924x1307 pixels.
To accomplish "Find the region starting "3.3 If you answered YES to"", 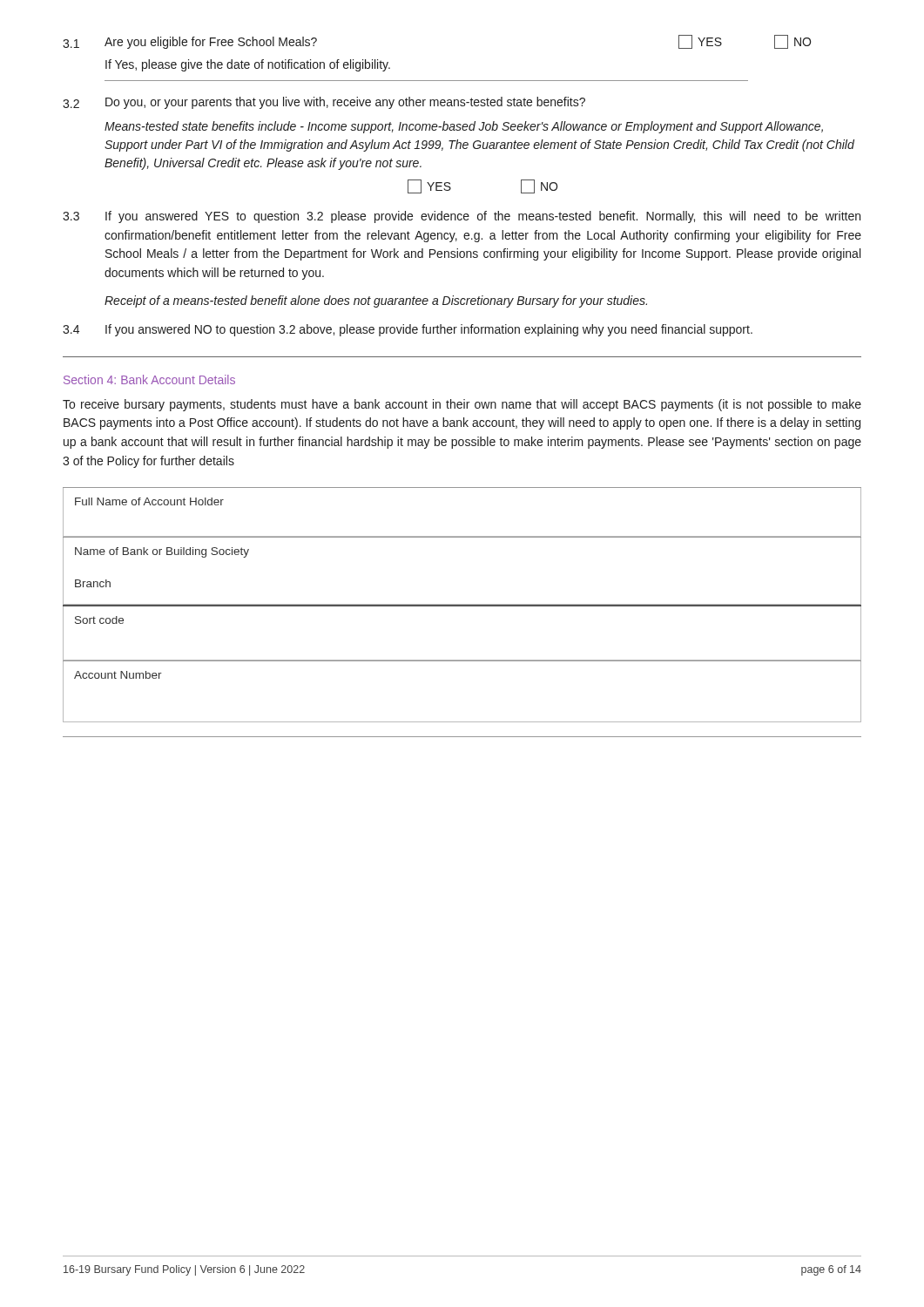I will coord(462,261).
